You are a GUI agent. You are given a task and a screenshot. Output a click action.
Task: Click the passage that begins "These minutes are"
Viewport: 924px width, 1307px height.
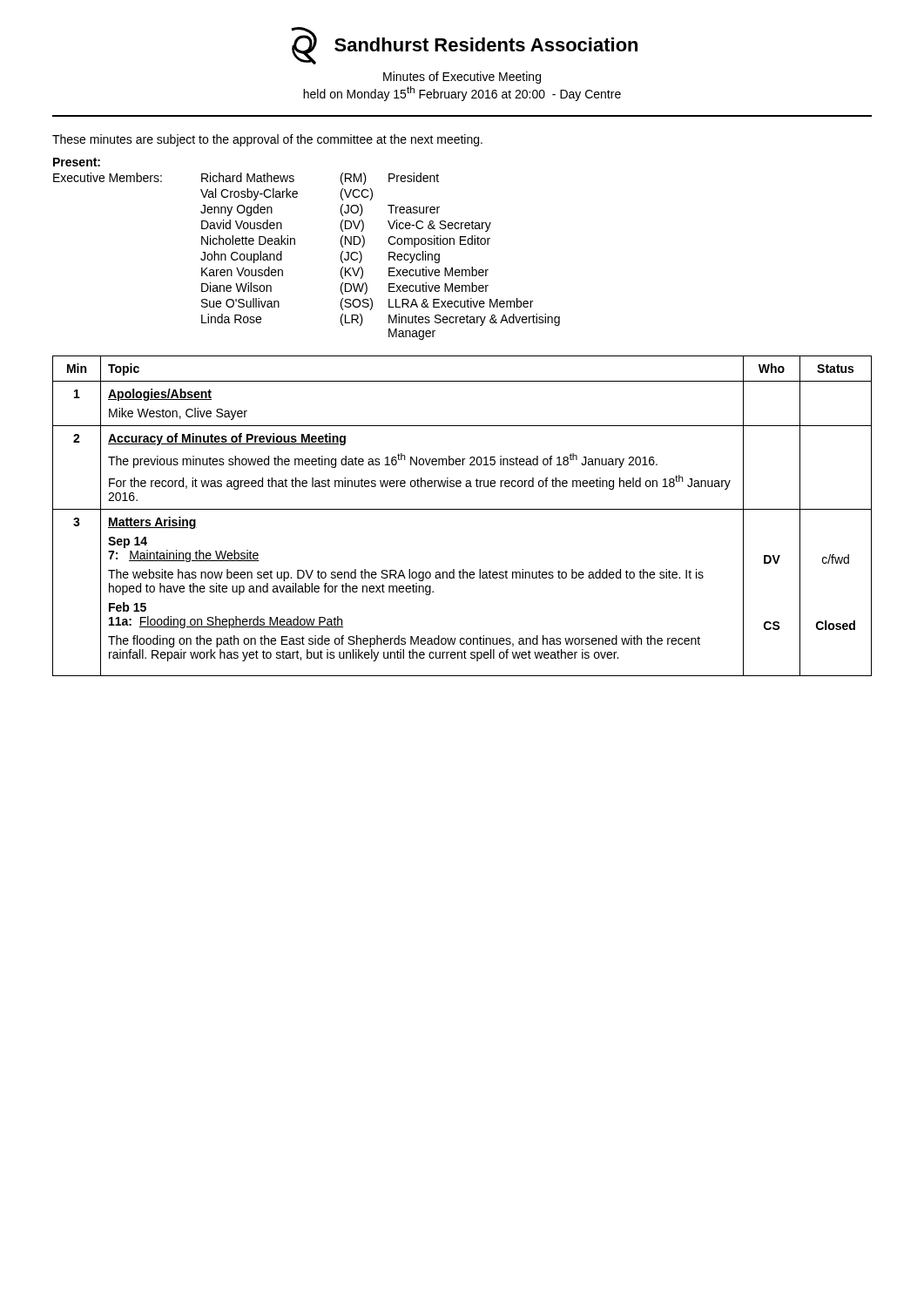[x=268, y=139]
